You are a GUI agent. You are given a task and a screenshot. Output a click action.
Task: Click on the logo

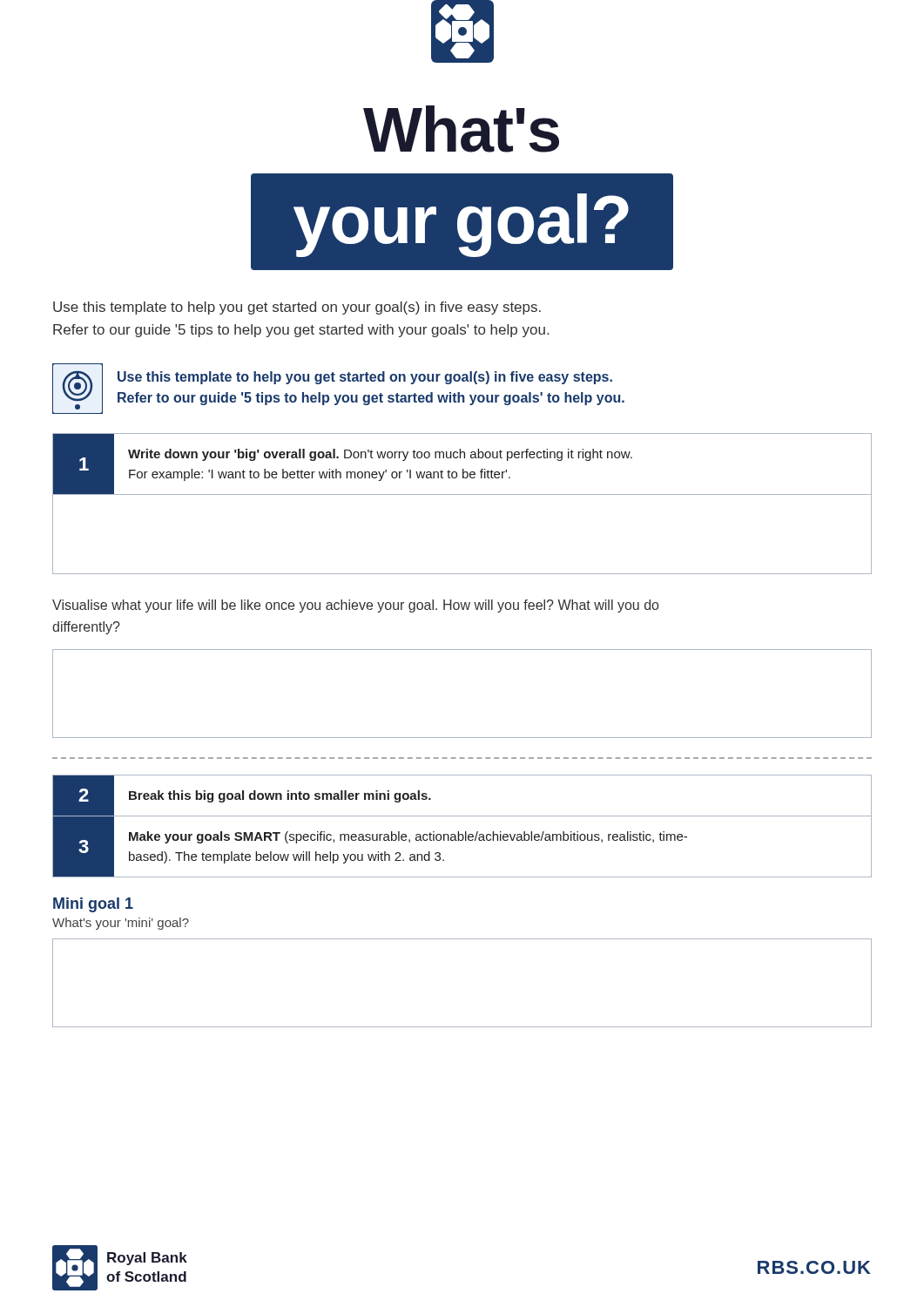[462, 31]
